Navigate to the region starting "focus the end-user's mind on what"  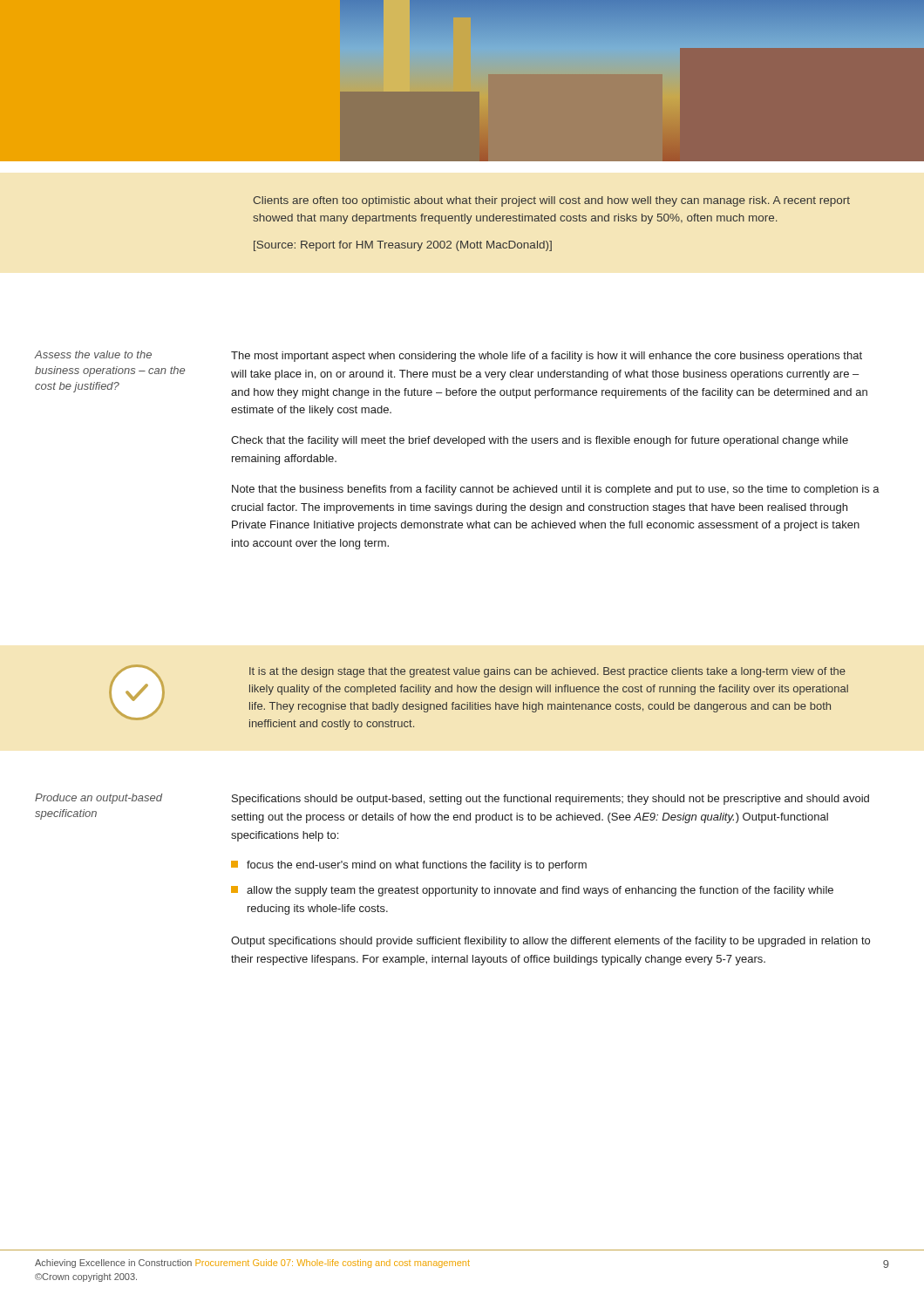[x=409, y=866]
